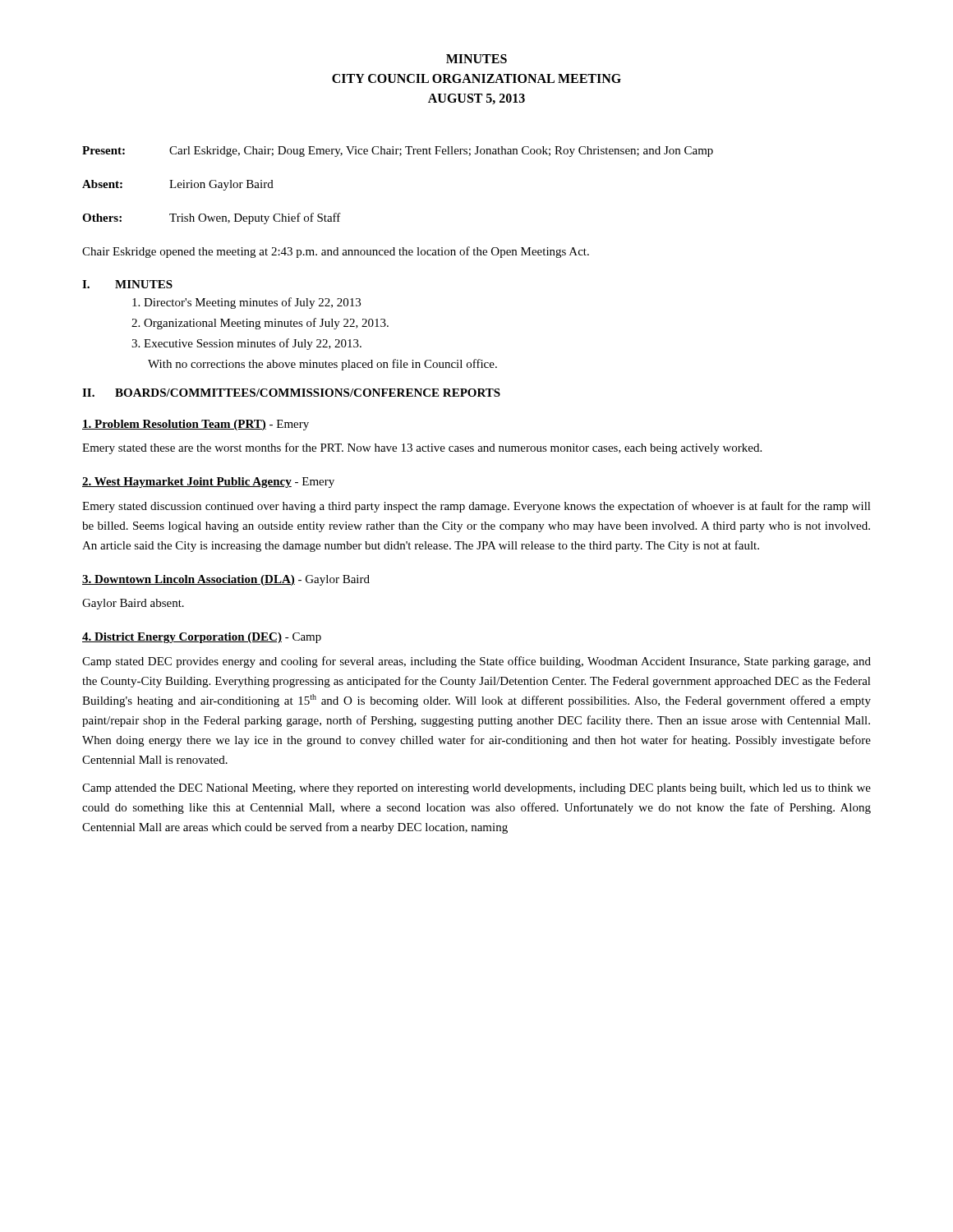Select the section header with the text "1. Problem Resolution Team (PRT) - Emery"

click(196, 425)
